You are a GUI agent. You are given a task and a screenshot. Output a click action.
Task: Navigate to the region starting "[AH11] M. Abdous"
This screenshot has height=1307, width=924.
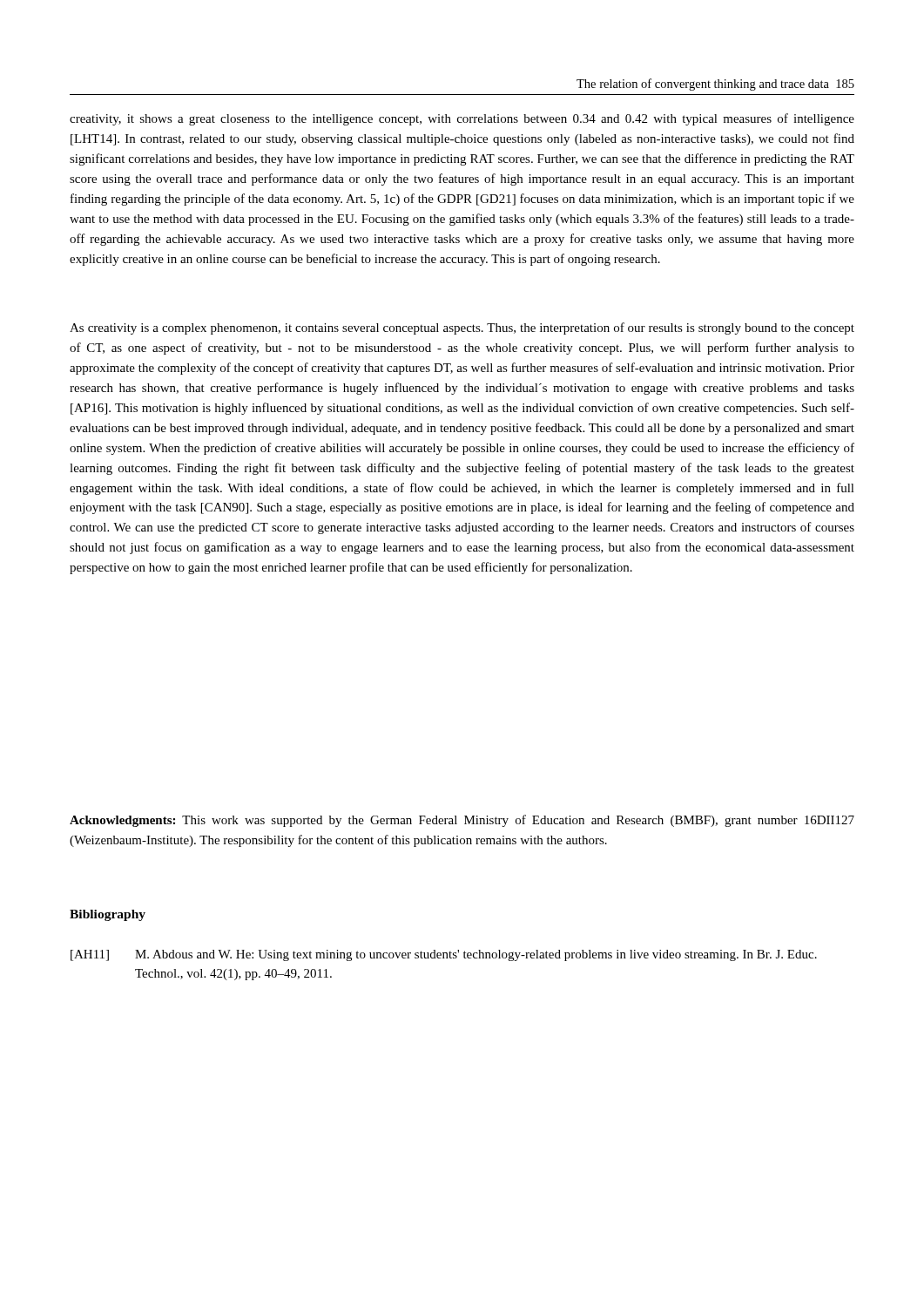462,964
